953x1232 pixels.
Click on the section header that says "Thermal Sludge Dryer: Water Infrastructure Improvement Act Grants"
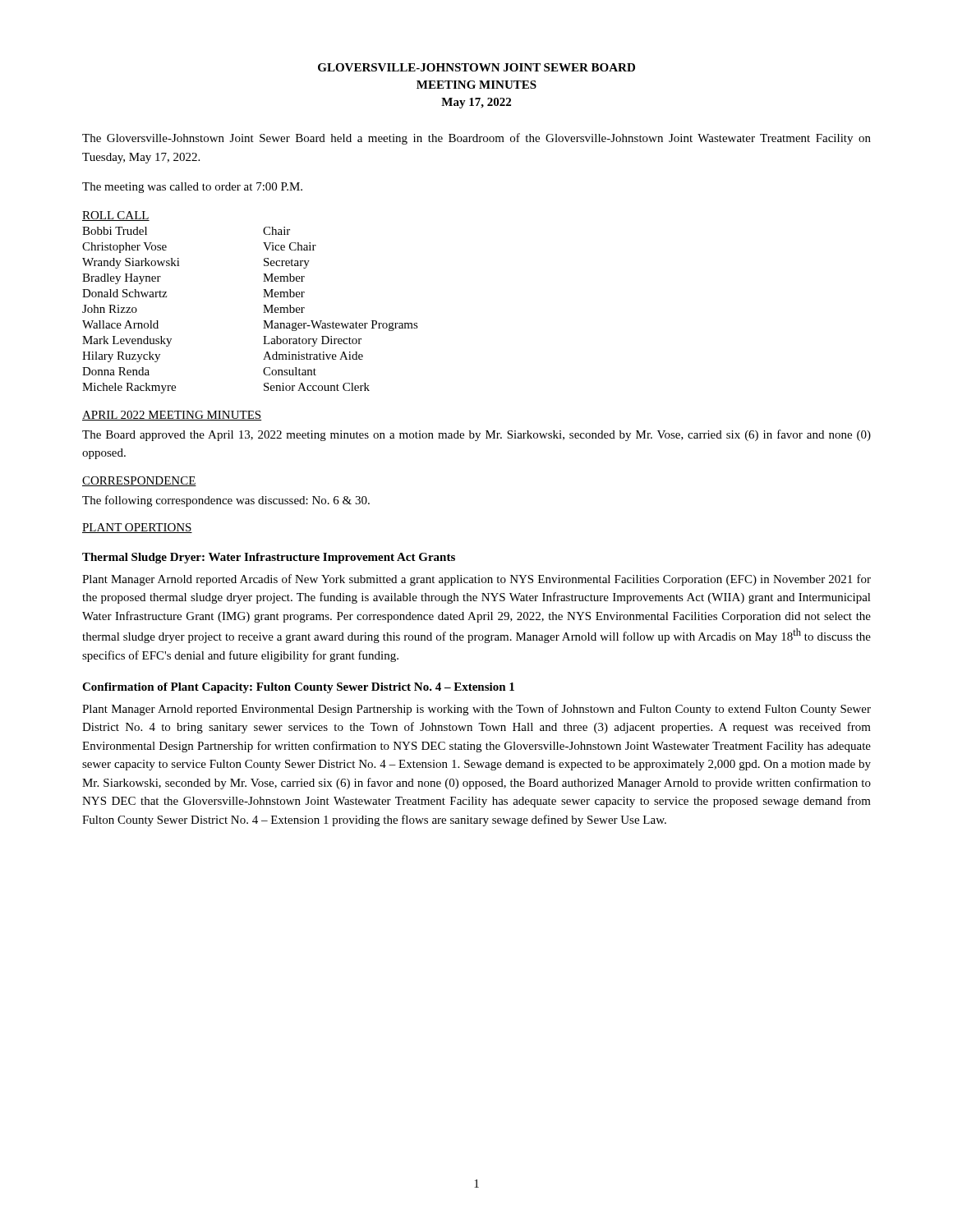pyautogui.click(x=269, y=557)
